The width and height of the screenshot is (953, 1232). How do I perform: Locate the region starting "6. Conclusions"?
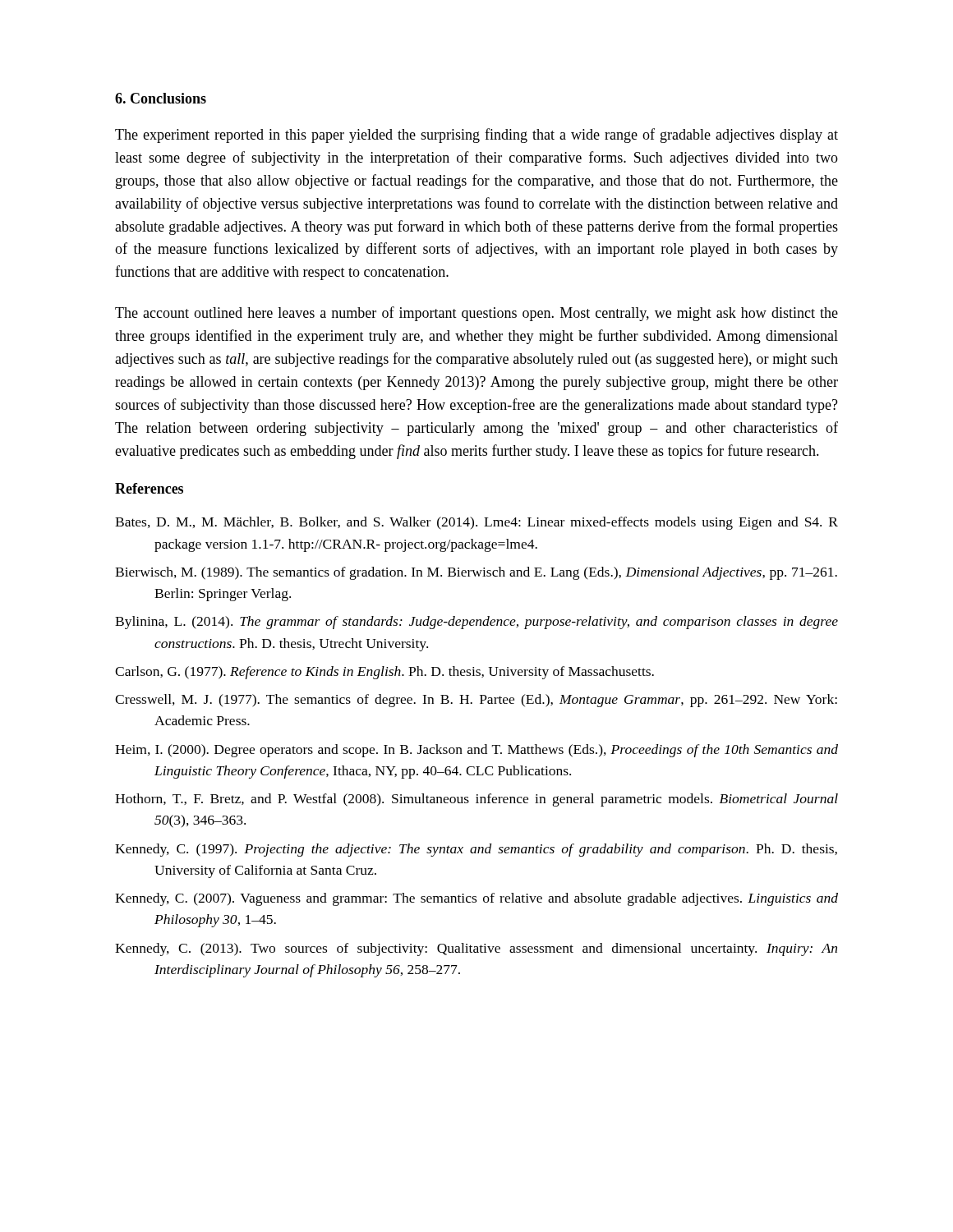[161, 99]
